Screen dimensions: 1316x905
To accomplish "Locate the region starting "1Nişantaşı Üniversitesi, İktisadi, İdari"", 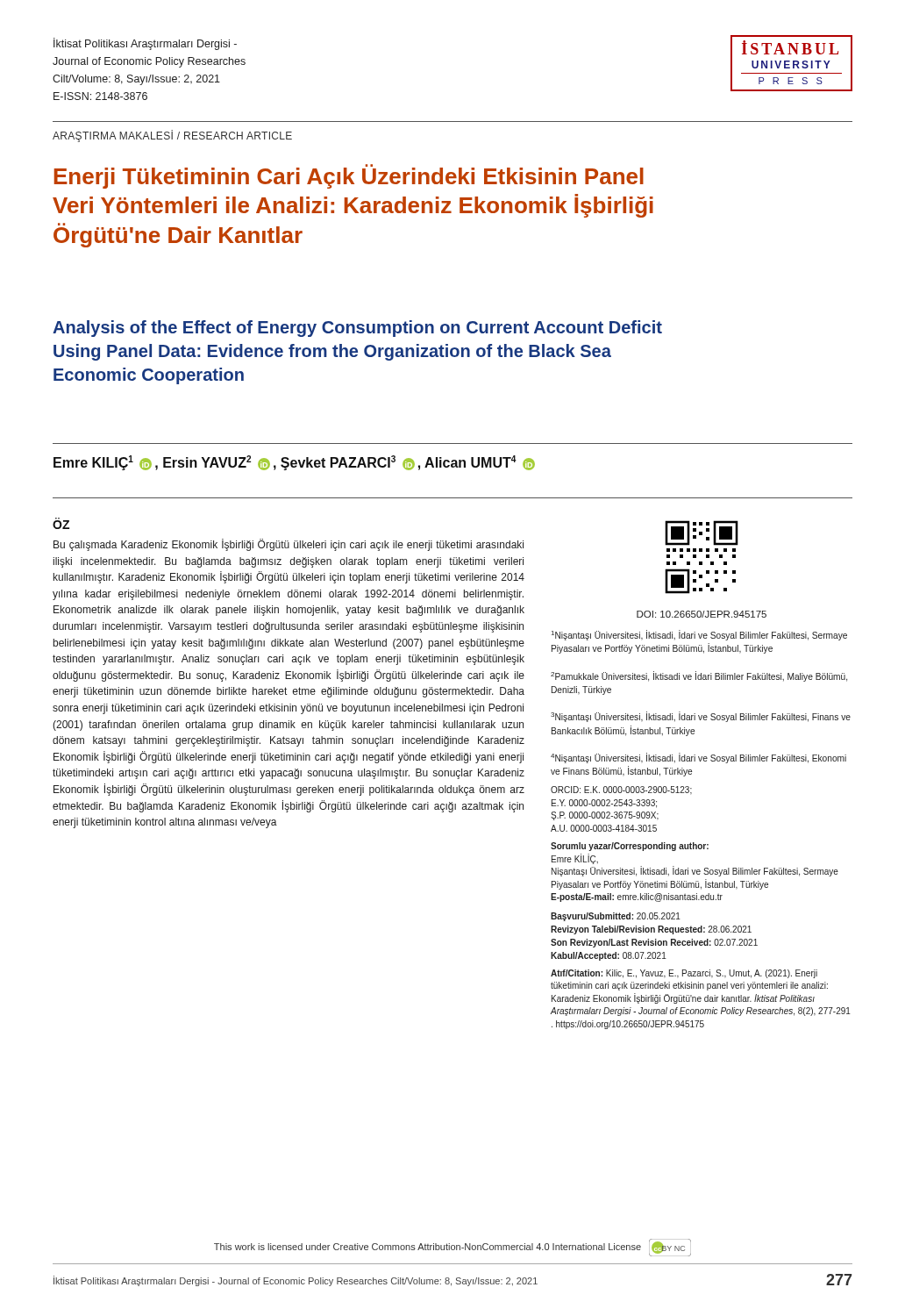I will pos(699,635).
